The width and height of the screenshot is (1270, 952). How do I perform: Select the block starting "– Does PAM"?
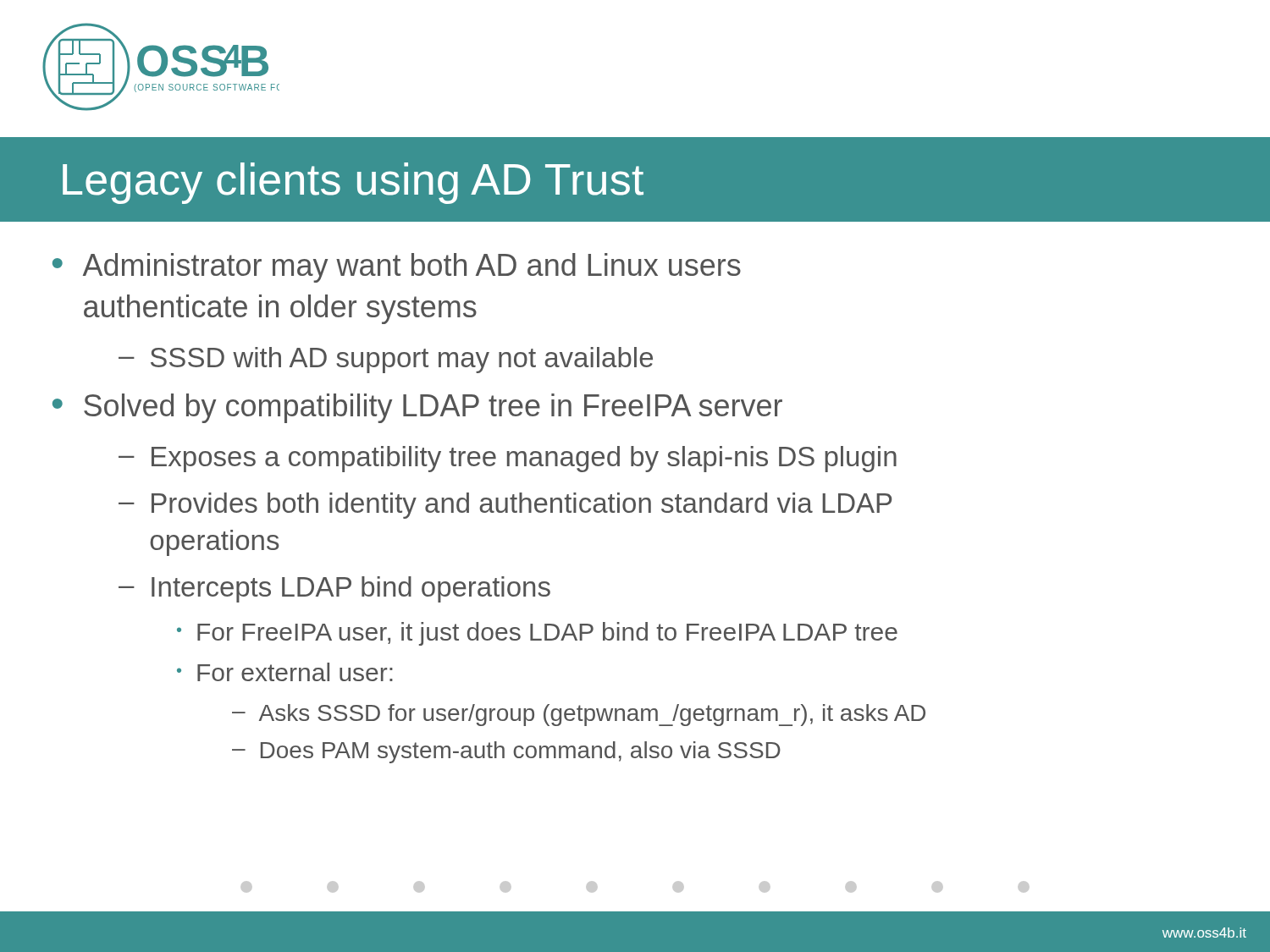pyautogui.click(x=507, y=751)
